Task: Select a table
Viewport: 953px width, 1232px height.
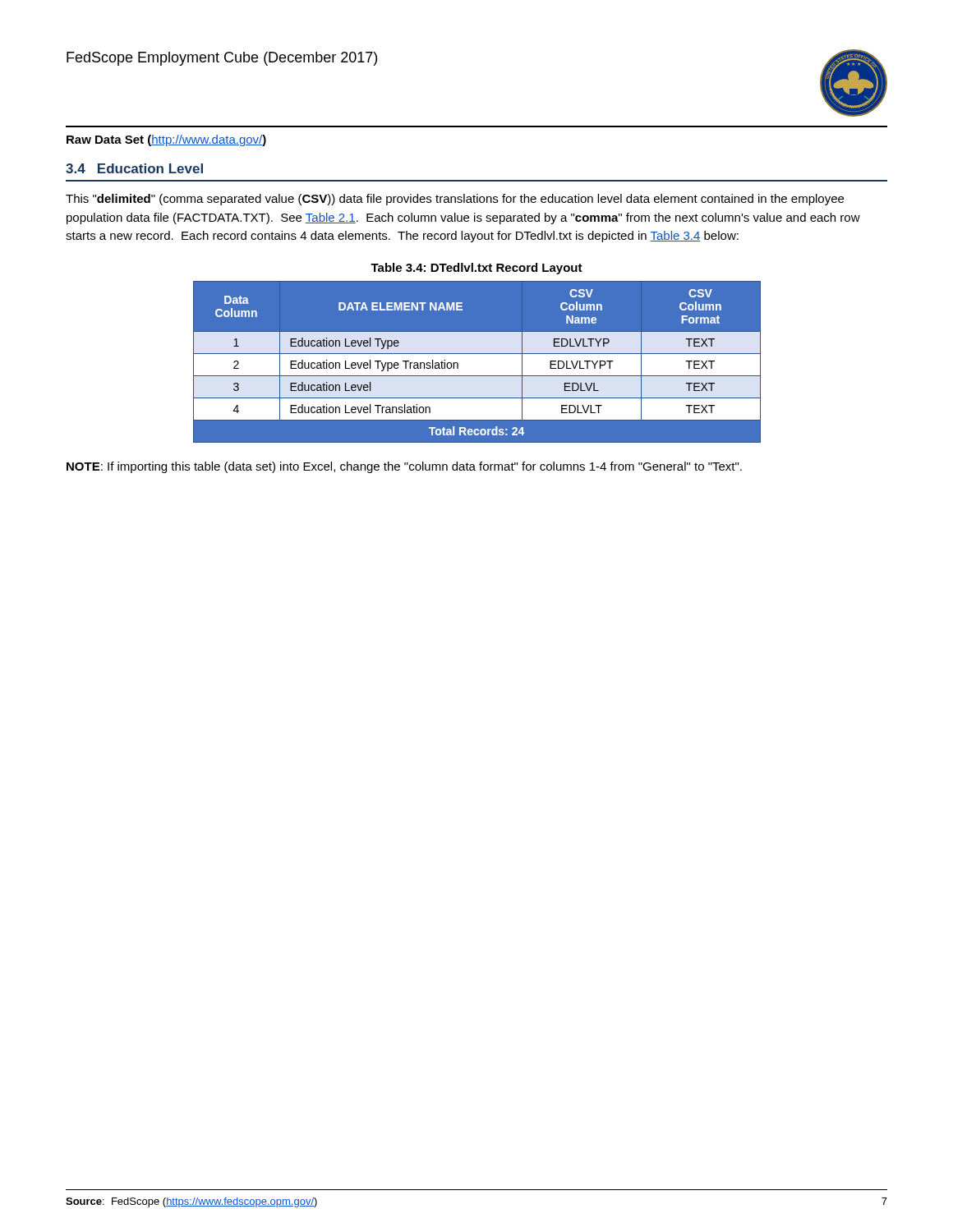Action: (x=476, y=361)
